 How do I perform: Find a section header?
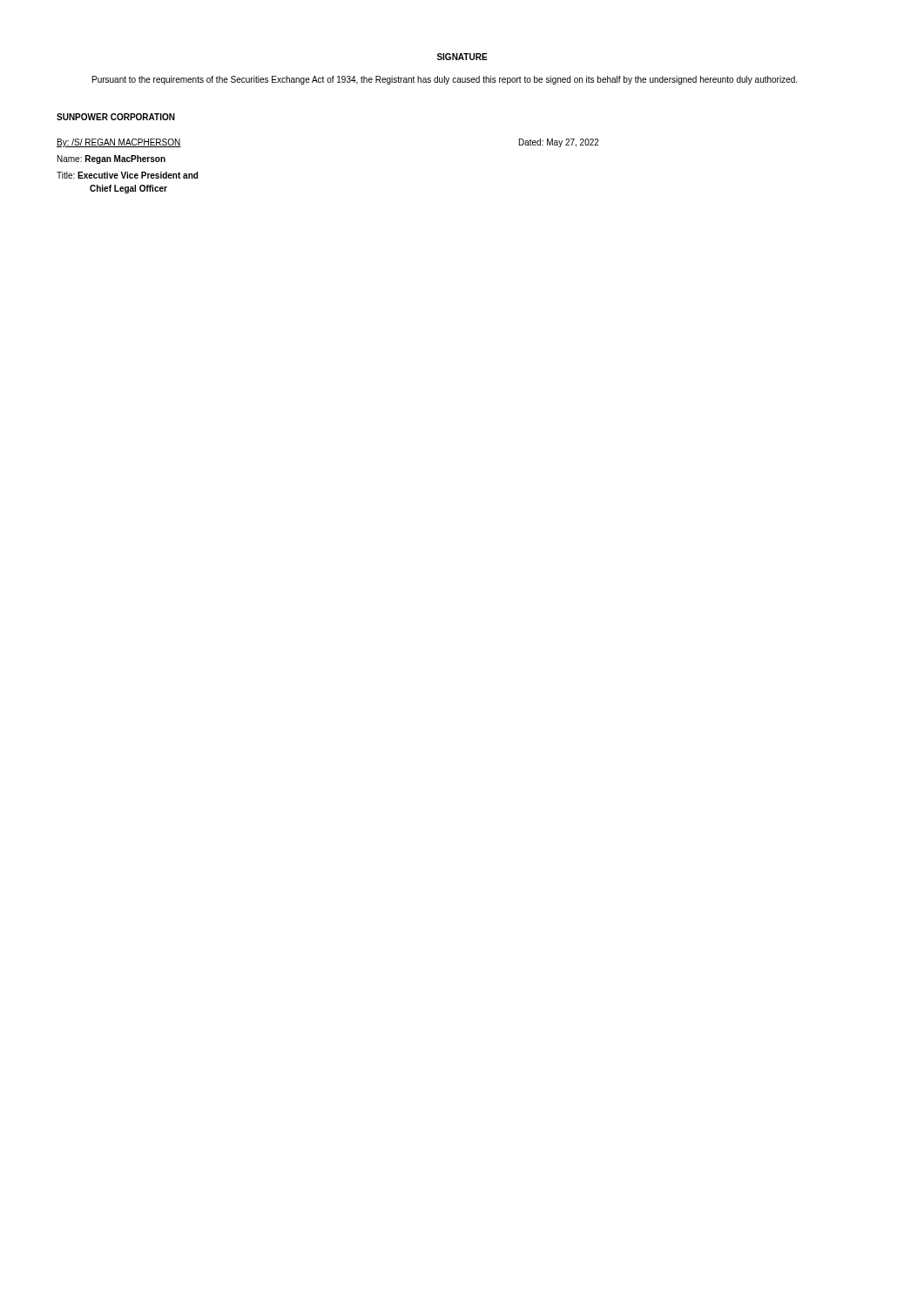point(462,57)
